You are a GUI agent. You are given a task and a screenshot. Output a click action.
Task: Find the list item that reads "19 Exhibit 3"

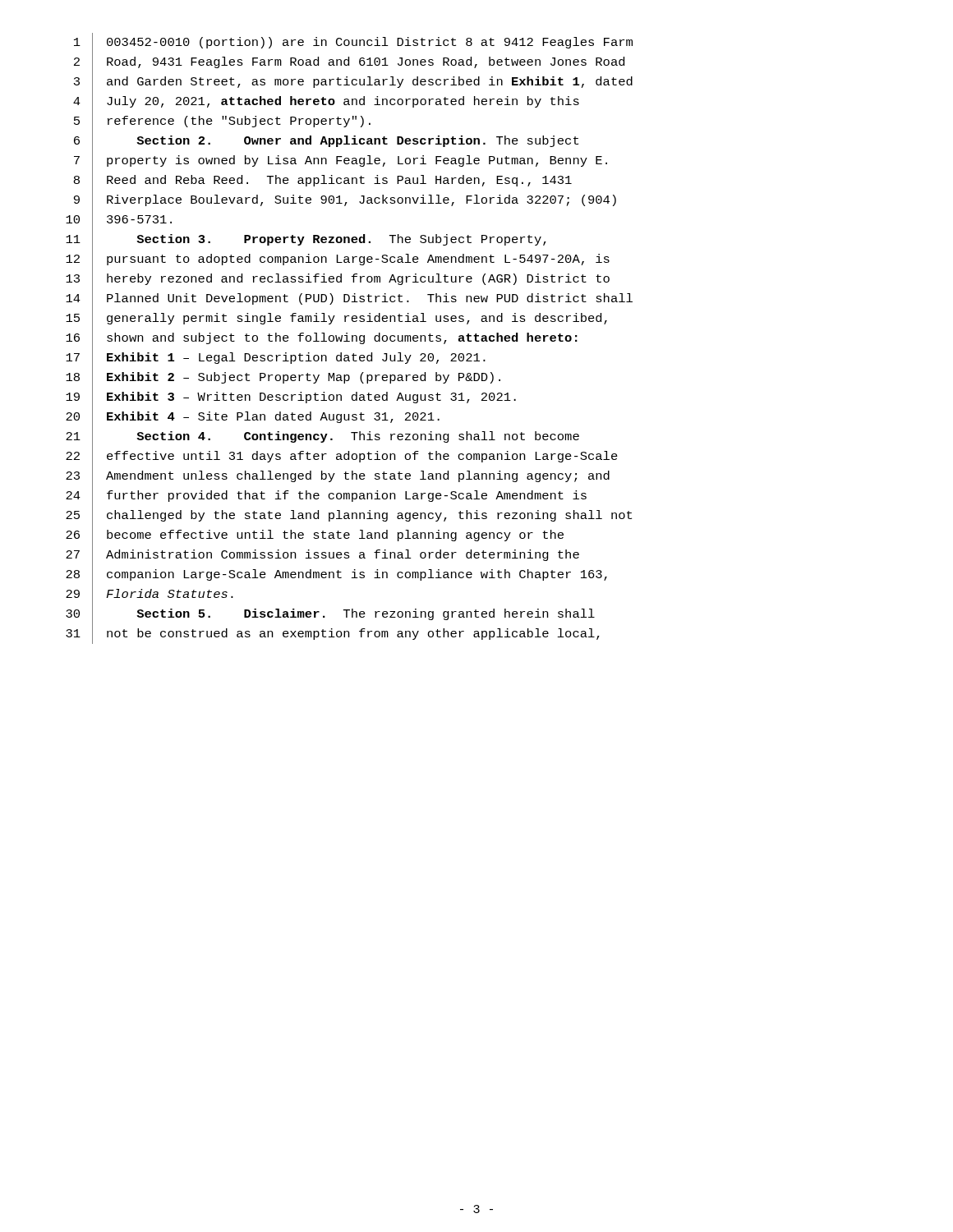476,398
